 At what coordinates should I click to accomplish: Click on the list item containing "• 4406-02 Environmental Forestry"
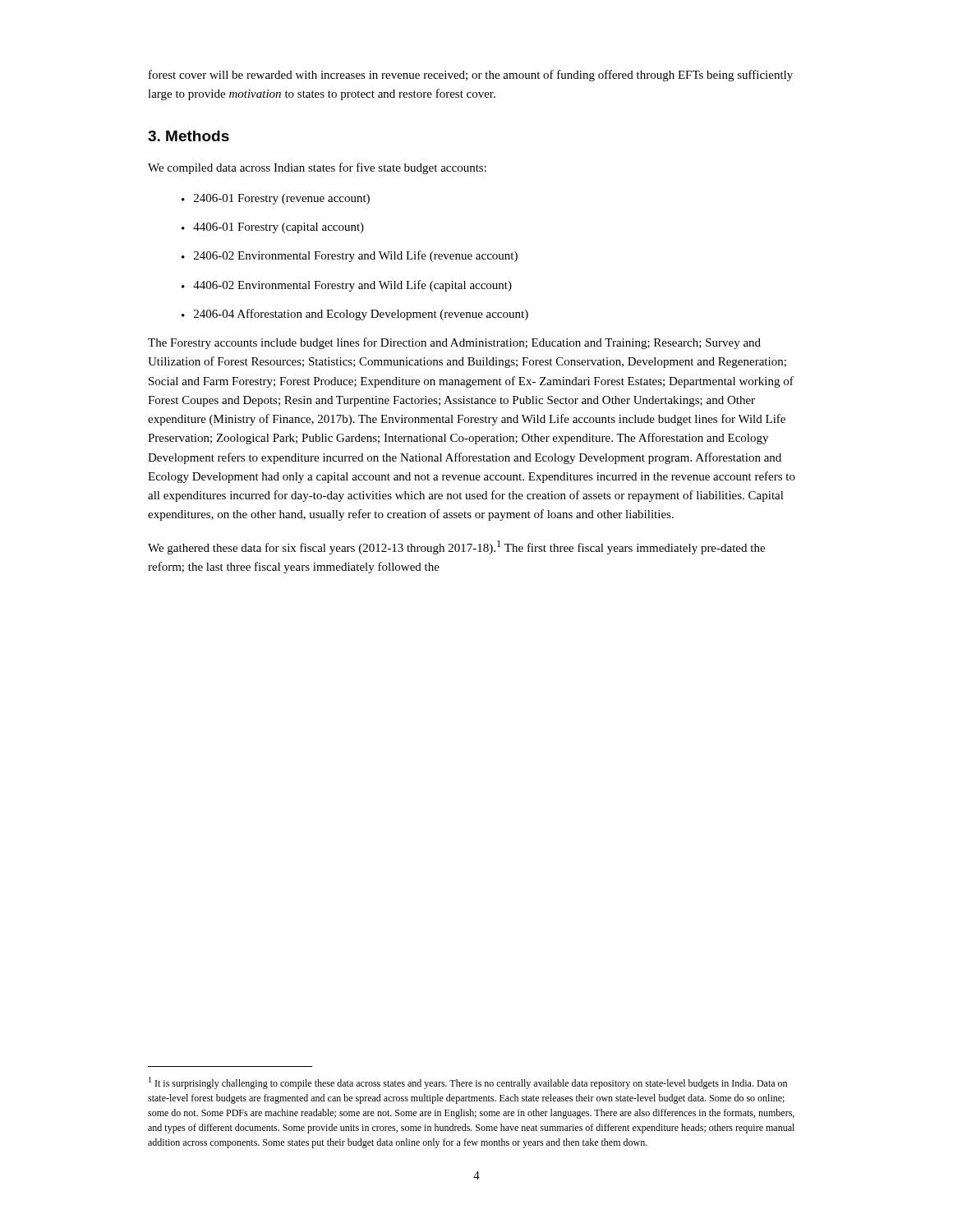[346, 286]
